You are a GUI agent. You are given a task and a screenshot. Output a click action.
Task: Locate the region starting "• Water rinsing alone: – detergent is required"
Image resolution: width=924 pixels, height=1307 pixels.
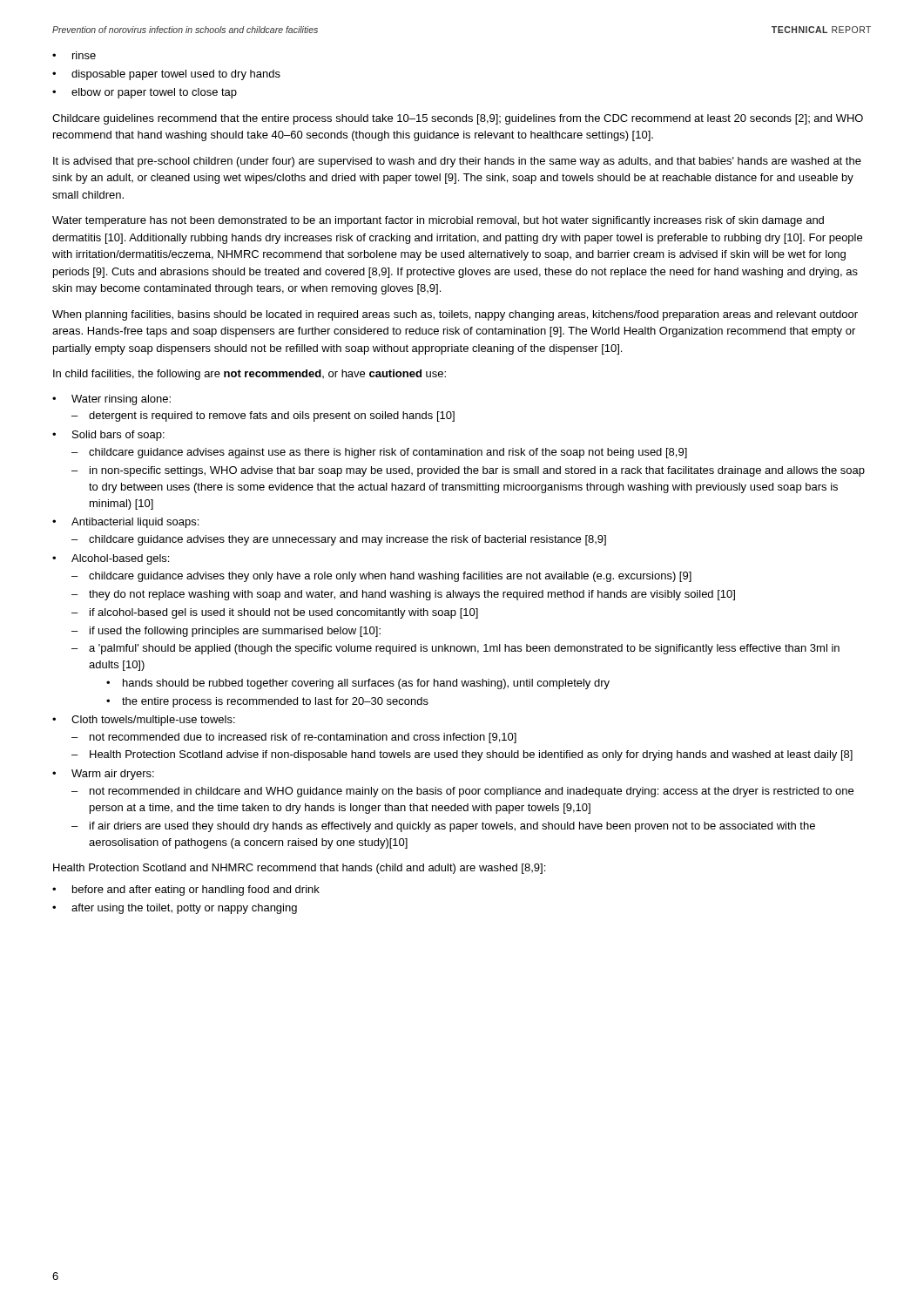462,408
